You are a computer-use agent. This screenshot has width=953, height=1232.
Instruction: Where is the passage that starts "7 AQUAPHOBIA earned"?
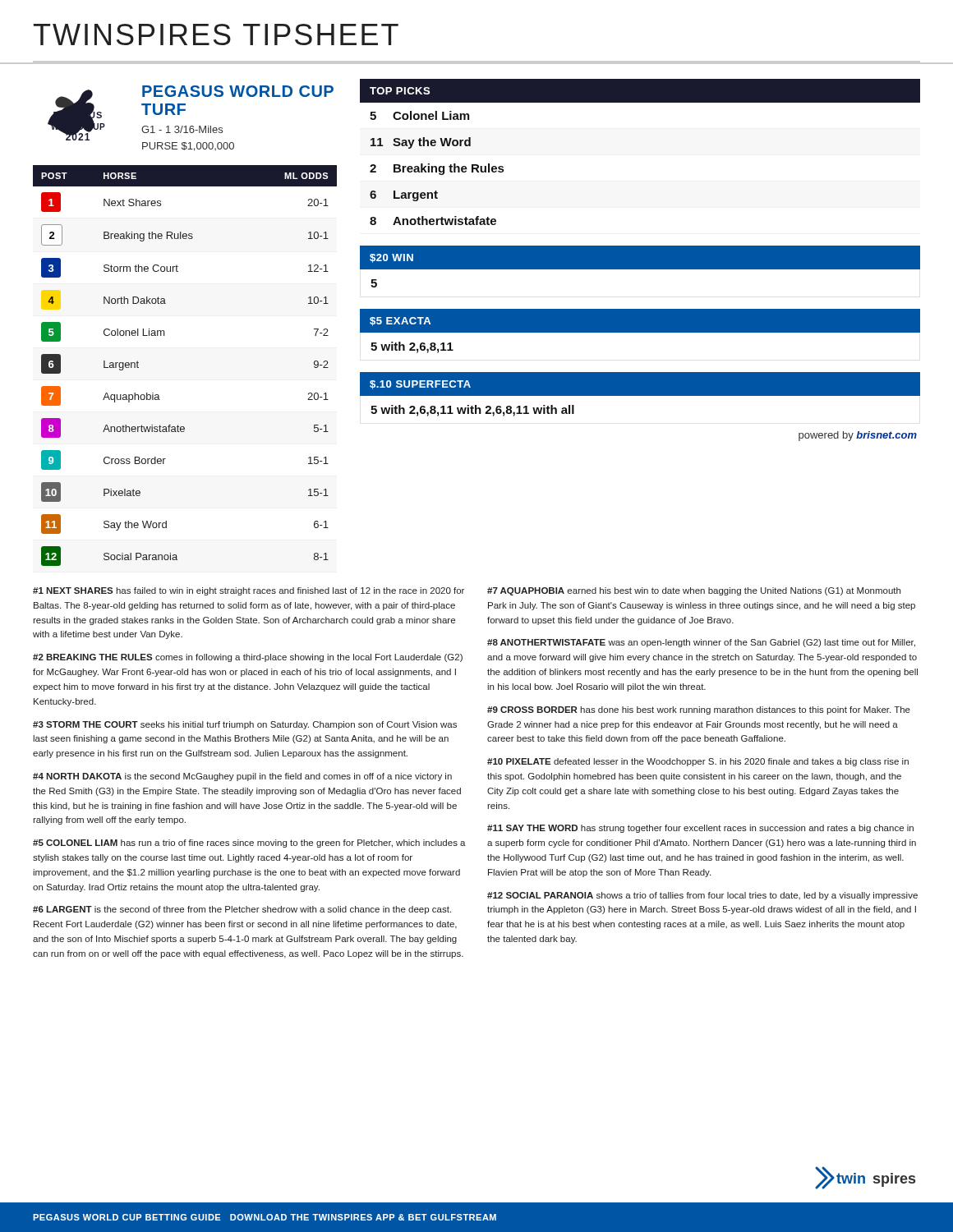click(x=704, y=606)
